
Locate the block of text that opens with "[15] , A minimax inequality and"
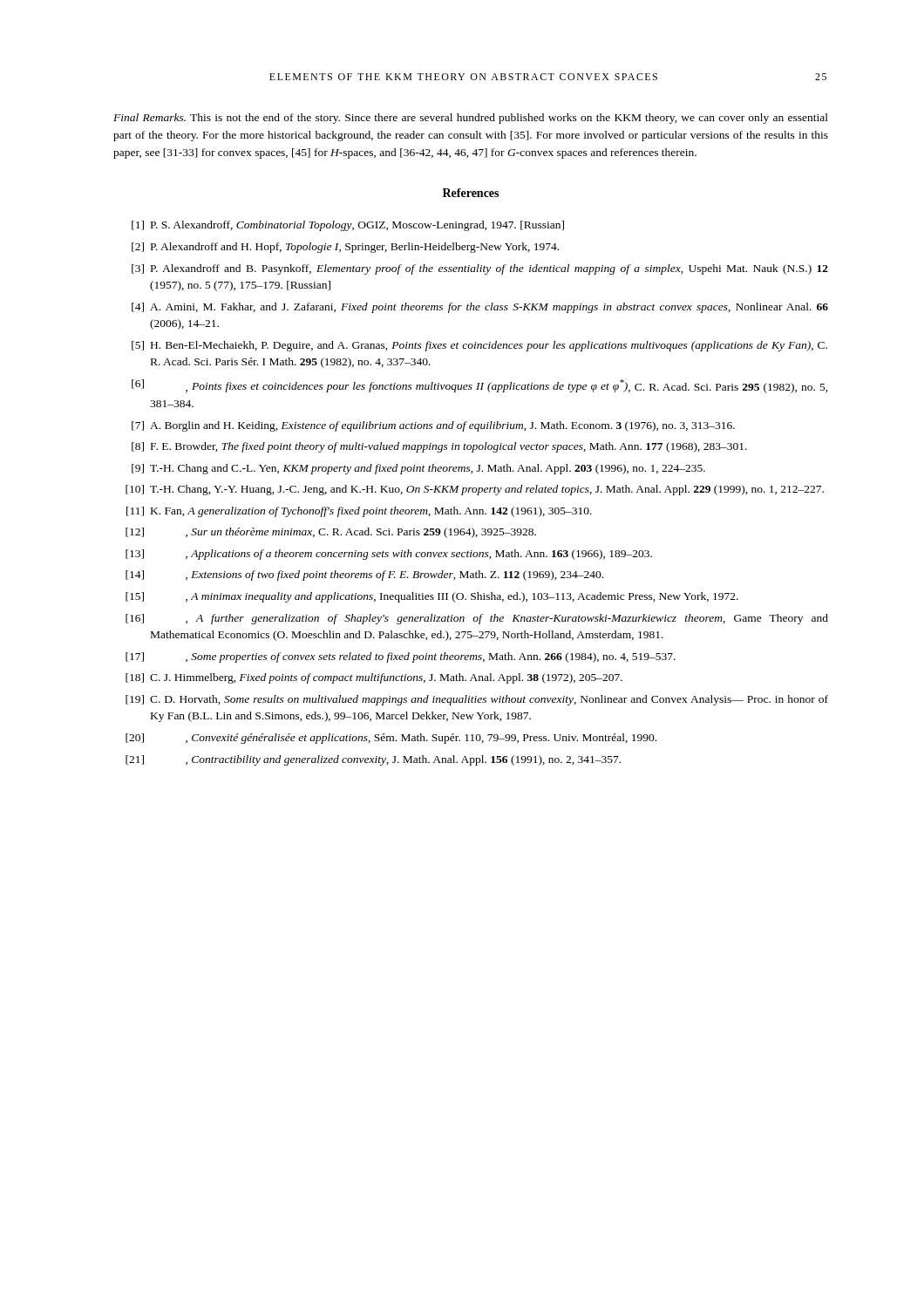(x=471, y=596)
